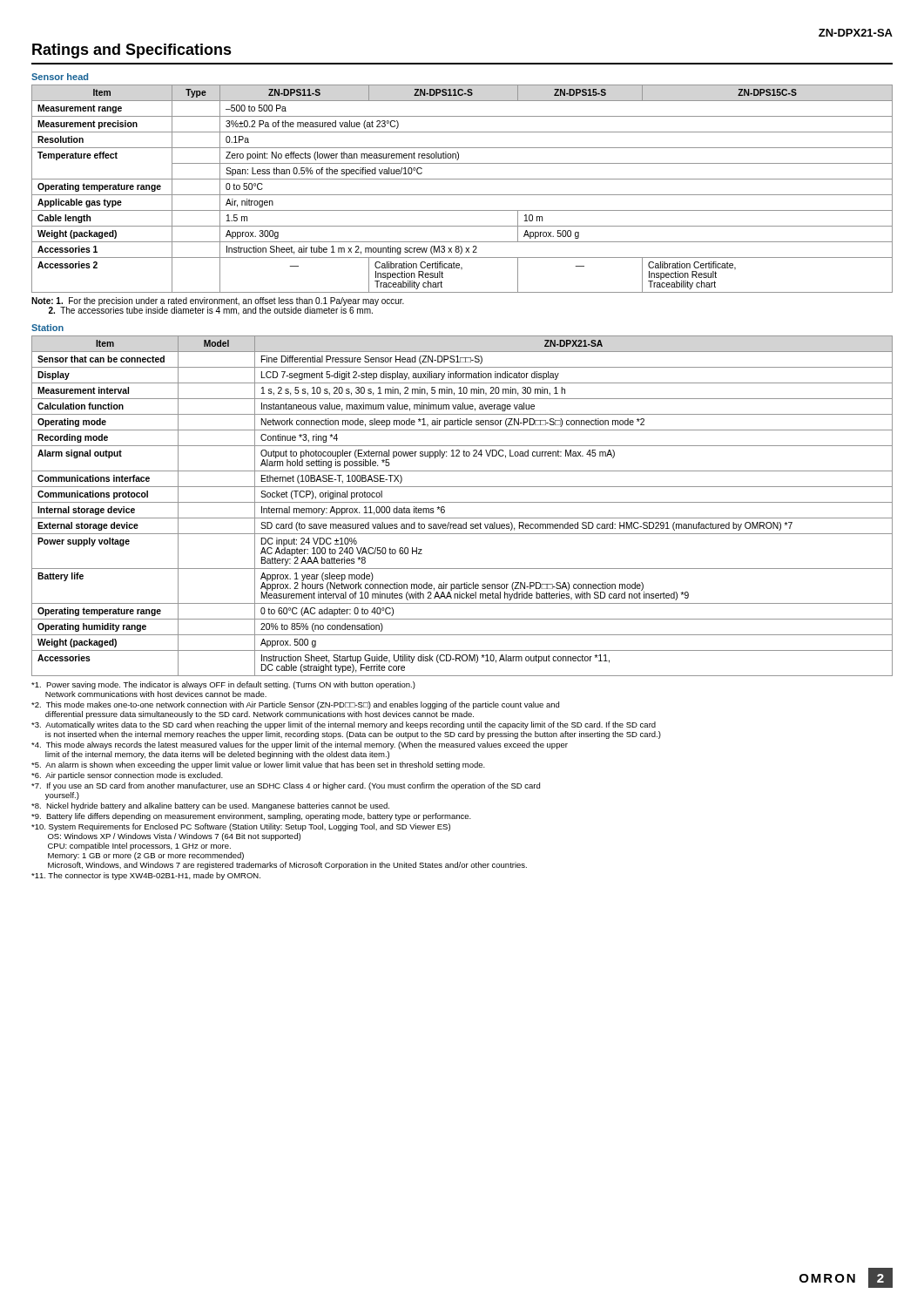Image resolution: width=924 pixels, height=1307 pixels.
Task: Navigate to the block starting "8. Nickel hydride"
Action: click(x=211, y=806)
